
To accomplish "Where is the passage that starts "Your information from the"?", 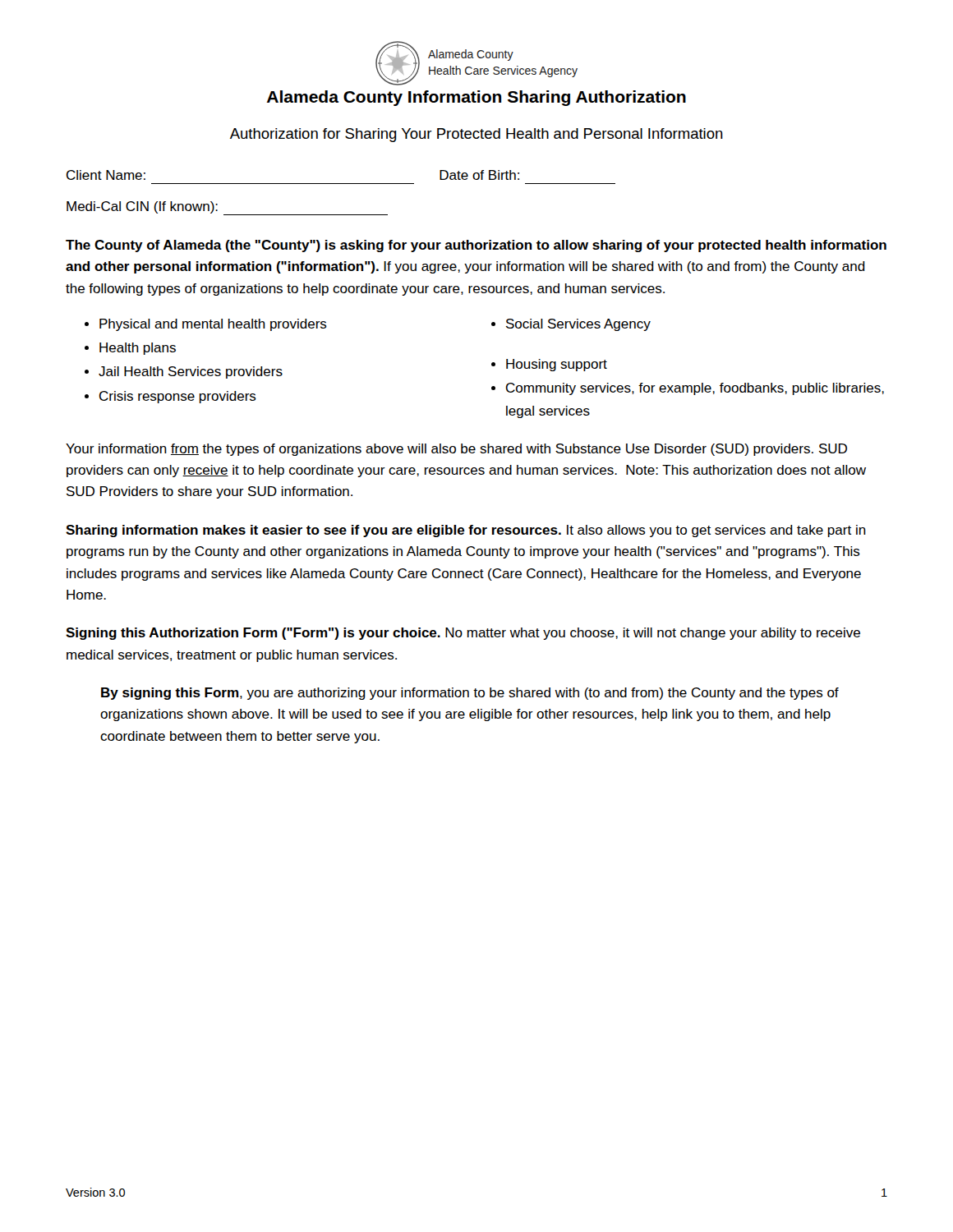I will pos(466,470).
